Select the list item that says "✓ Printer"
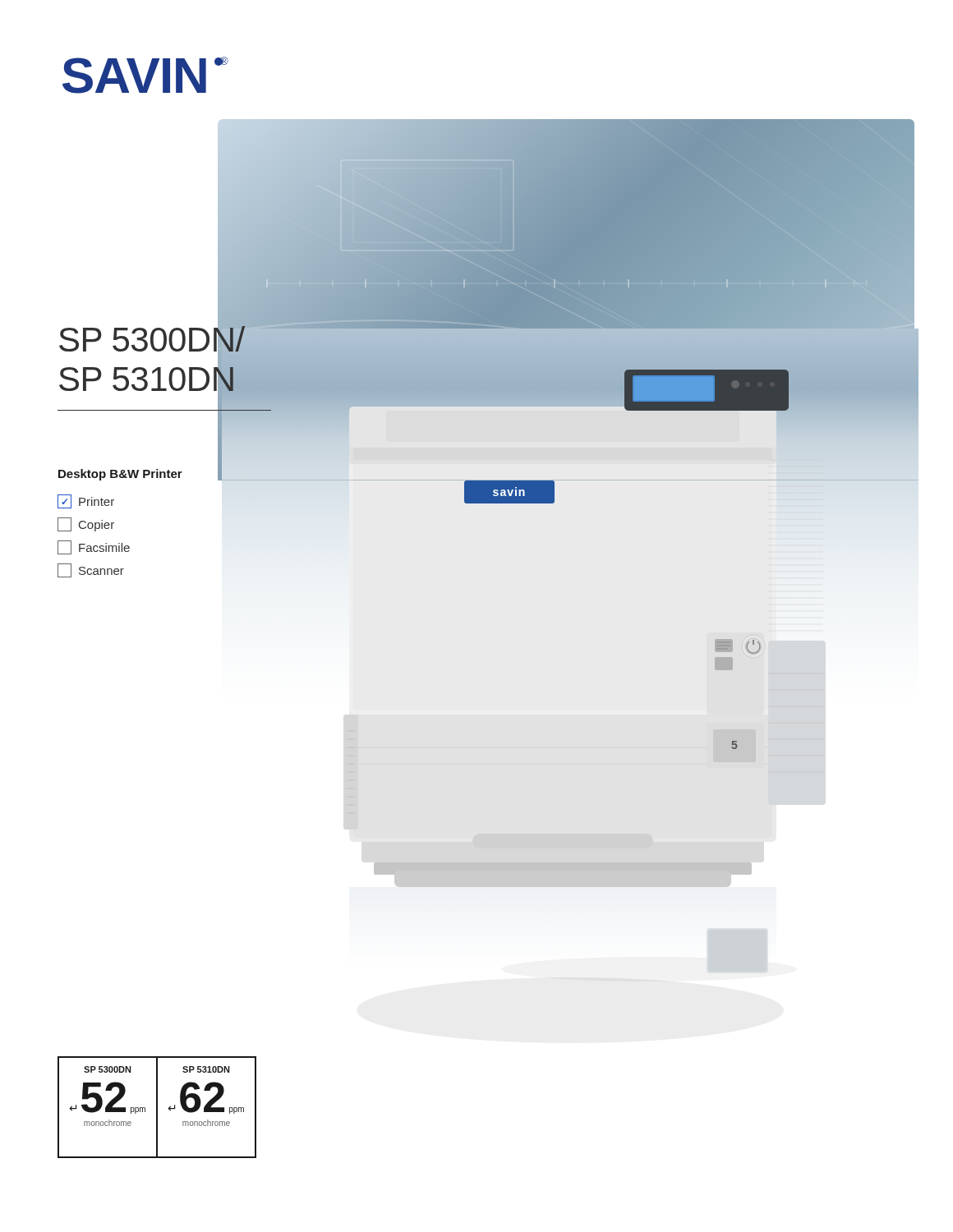 (86, 501)
